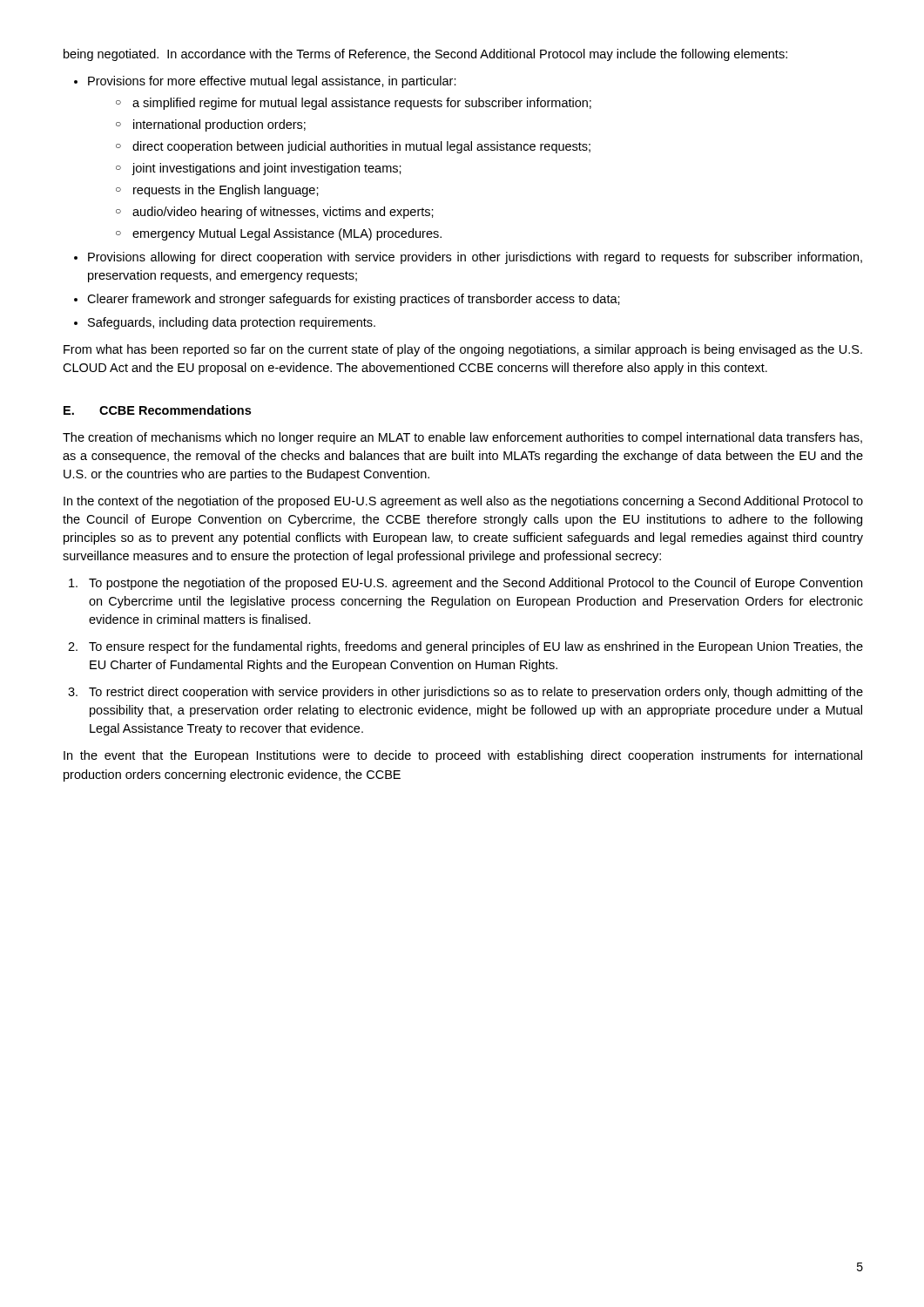Find the block on this page that starts "direct cooperation between judicial authorities in mutual legal"
The image size is (924, 1307).
pos(362,146)
